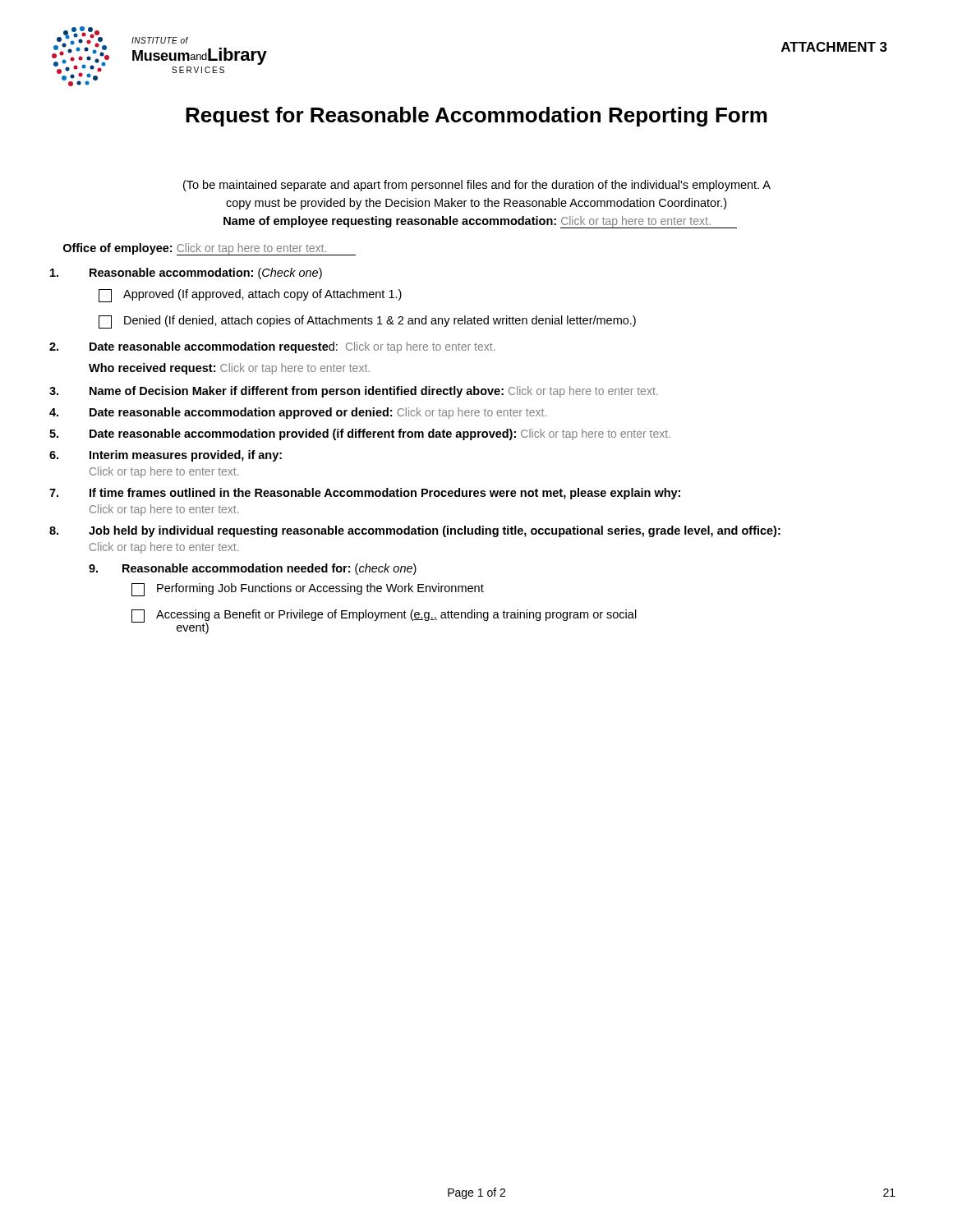
Task: Select the list item that says "7. If time frames outlined"
Action: [x=476, y=493]
